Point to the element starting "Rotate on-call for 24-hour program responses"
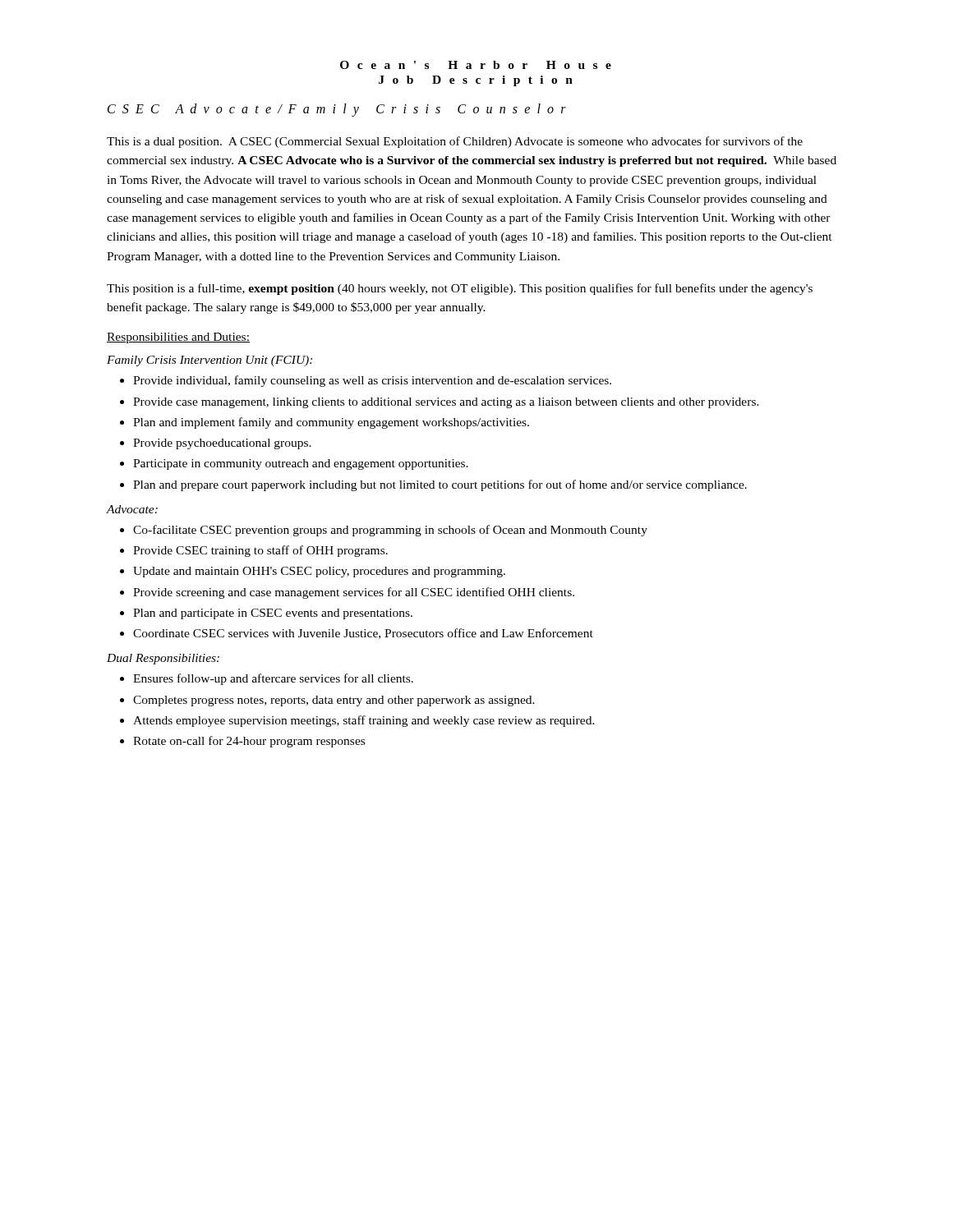The image size is (953, 1232). point(249,740)
